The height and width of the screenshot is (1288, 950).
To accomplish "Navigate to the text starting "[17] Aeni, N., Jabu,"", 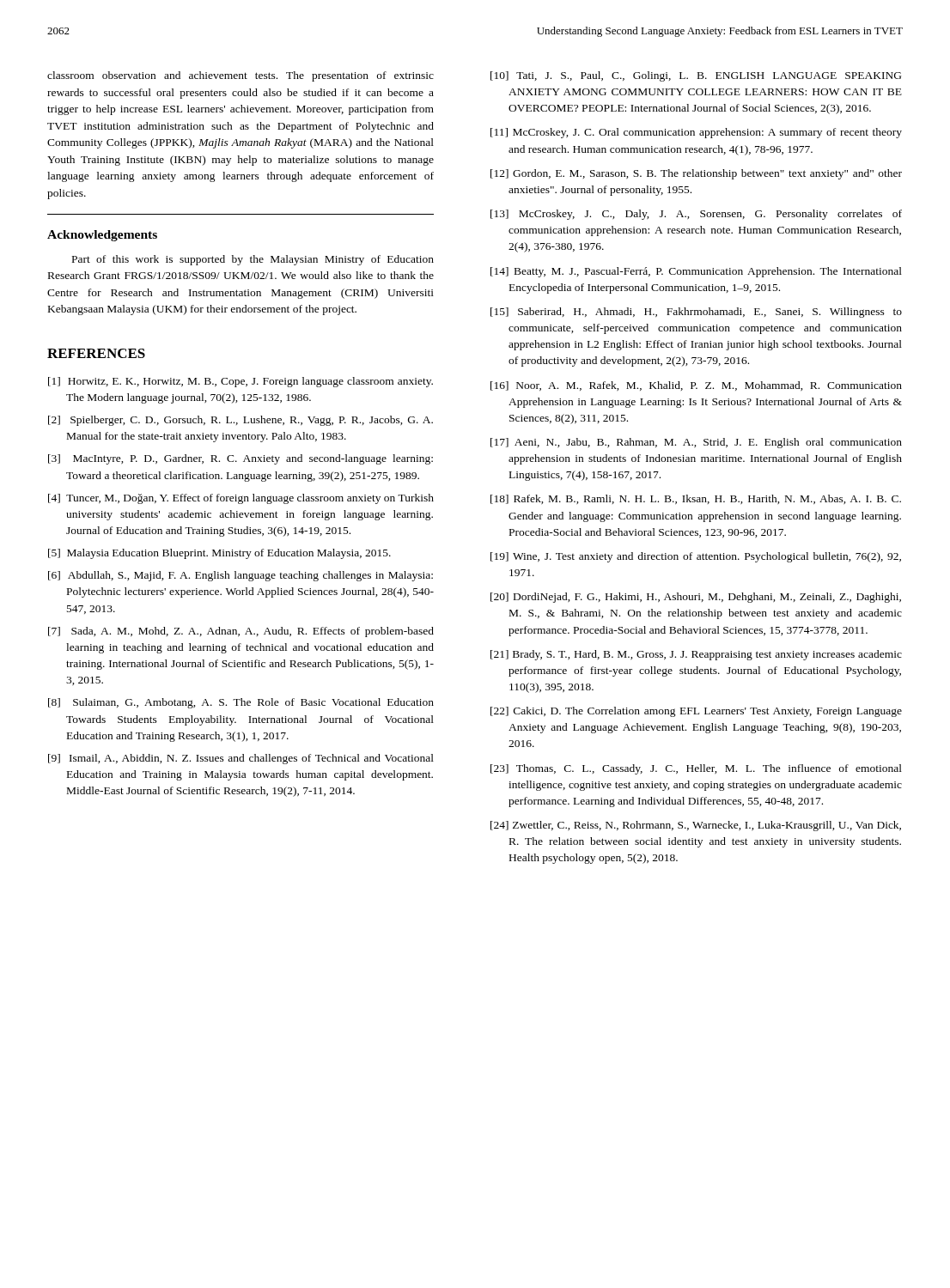I will [696, 458].
